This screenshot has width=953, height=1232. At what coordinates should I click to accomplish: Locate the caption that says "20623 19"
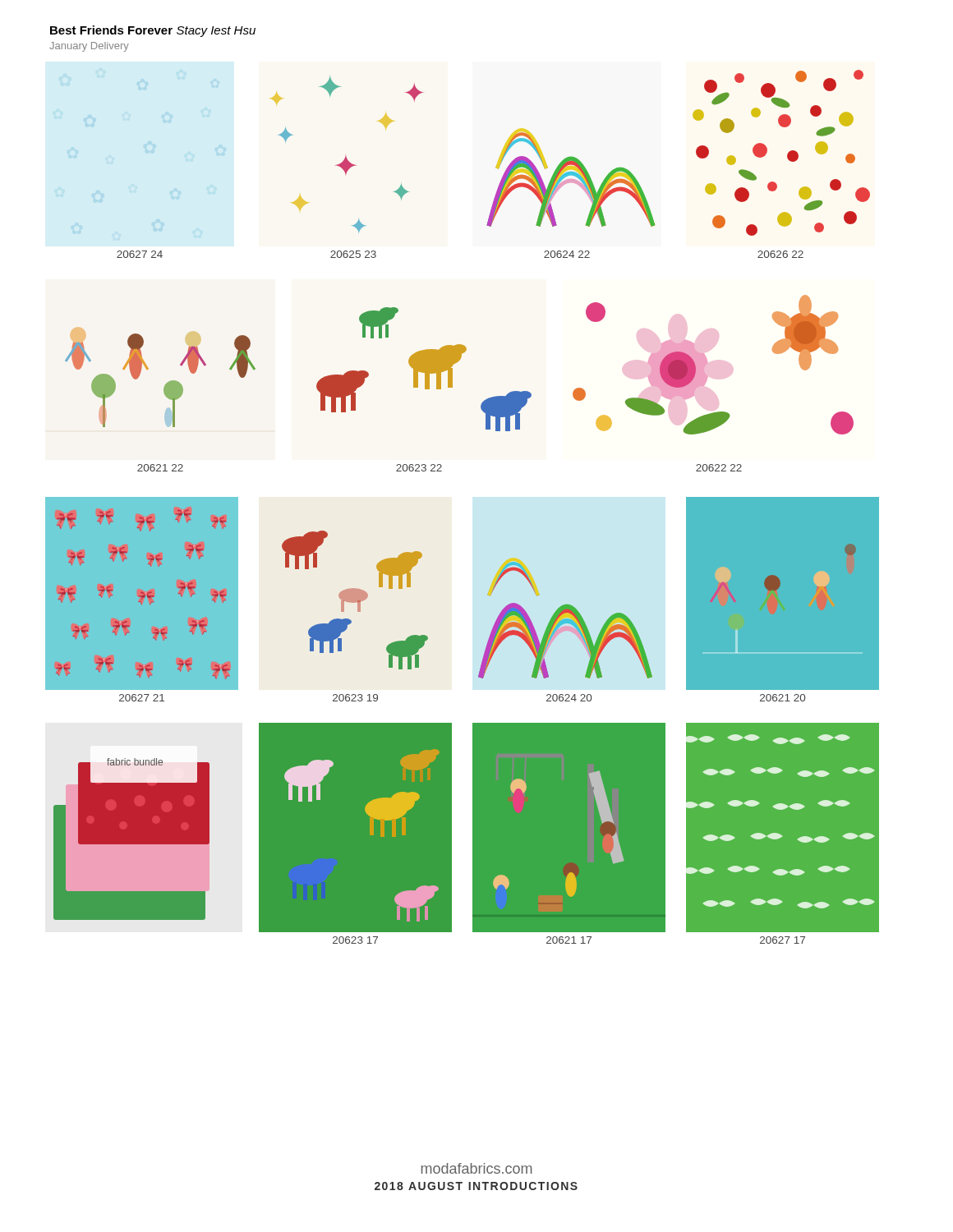[355, 698]
